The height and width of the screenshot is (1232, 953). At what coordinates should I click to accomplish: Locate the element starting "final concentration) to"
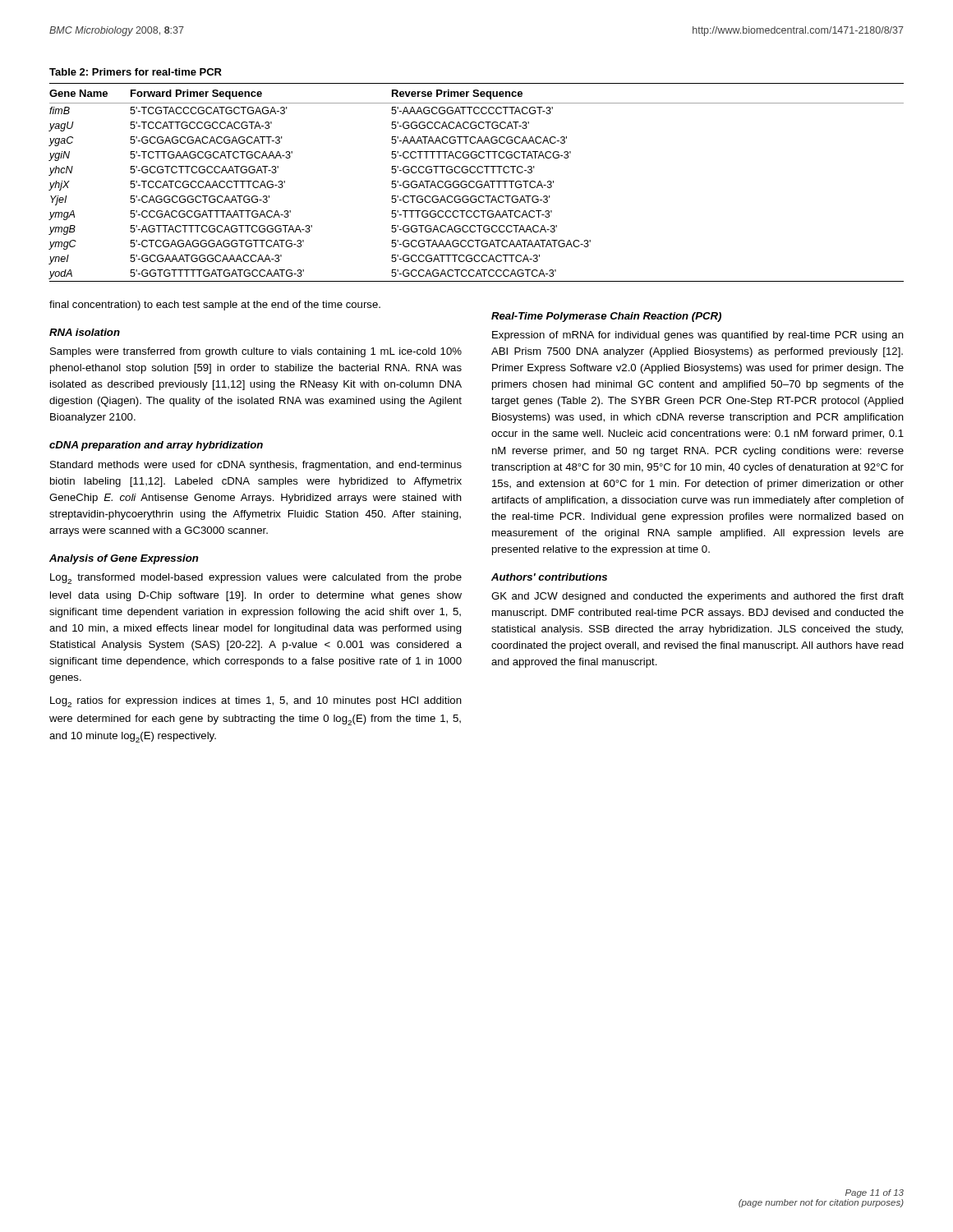[x=215, y=304]
